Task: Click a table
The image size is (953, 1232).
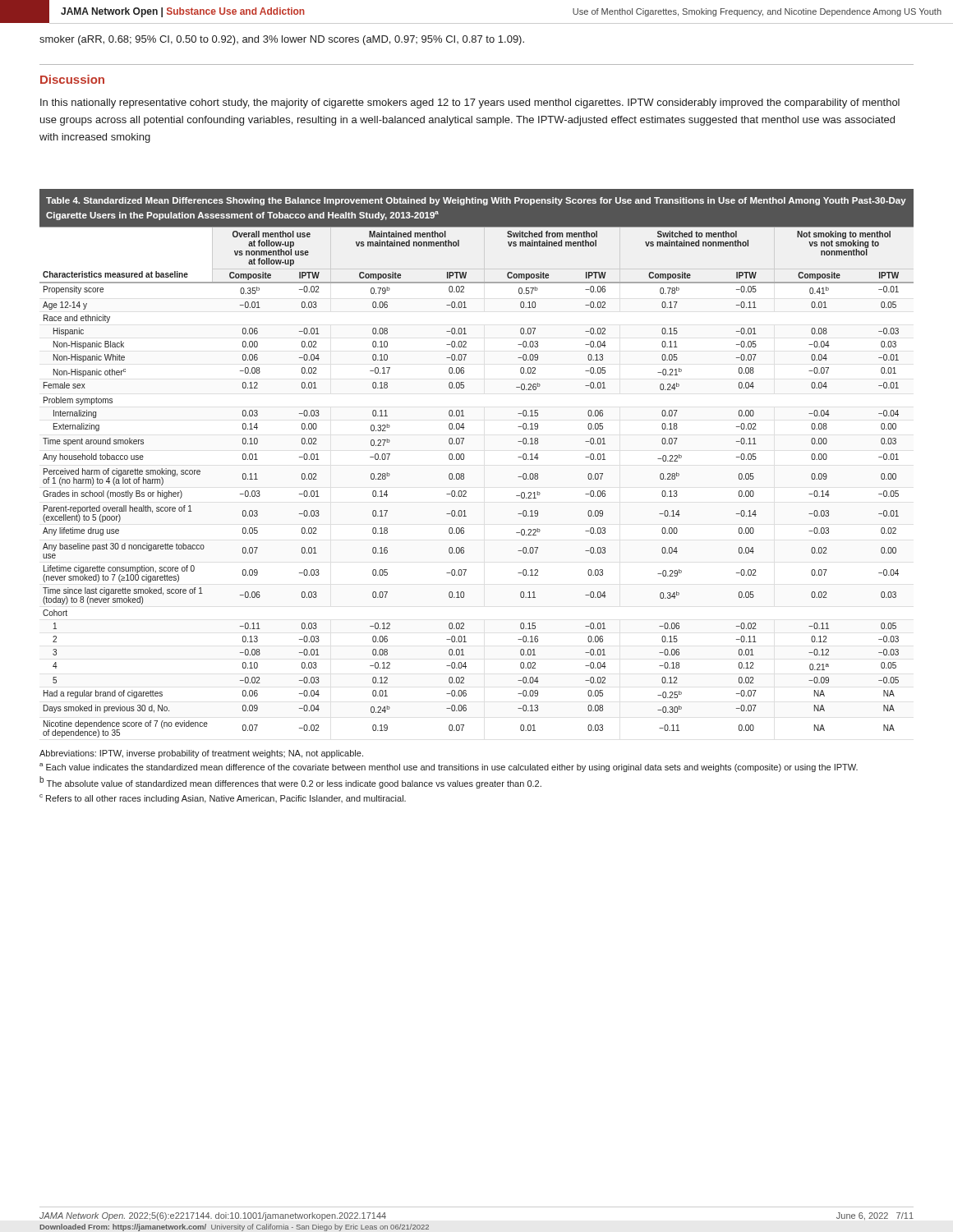Action: click(x=476, y=483)
